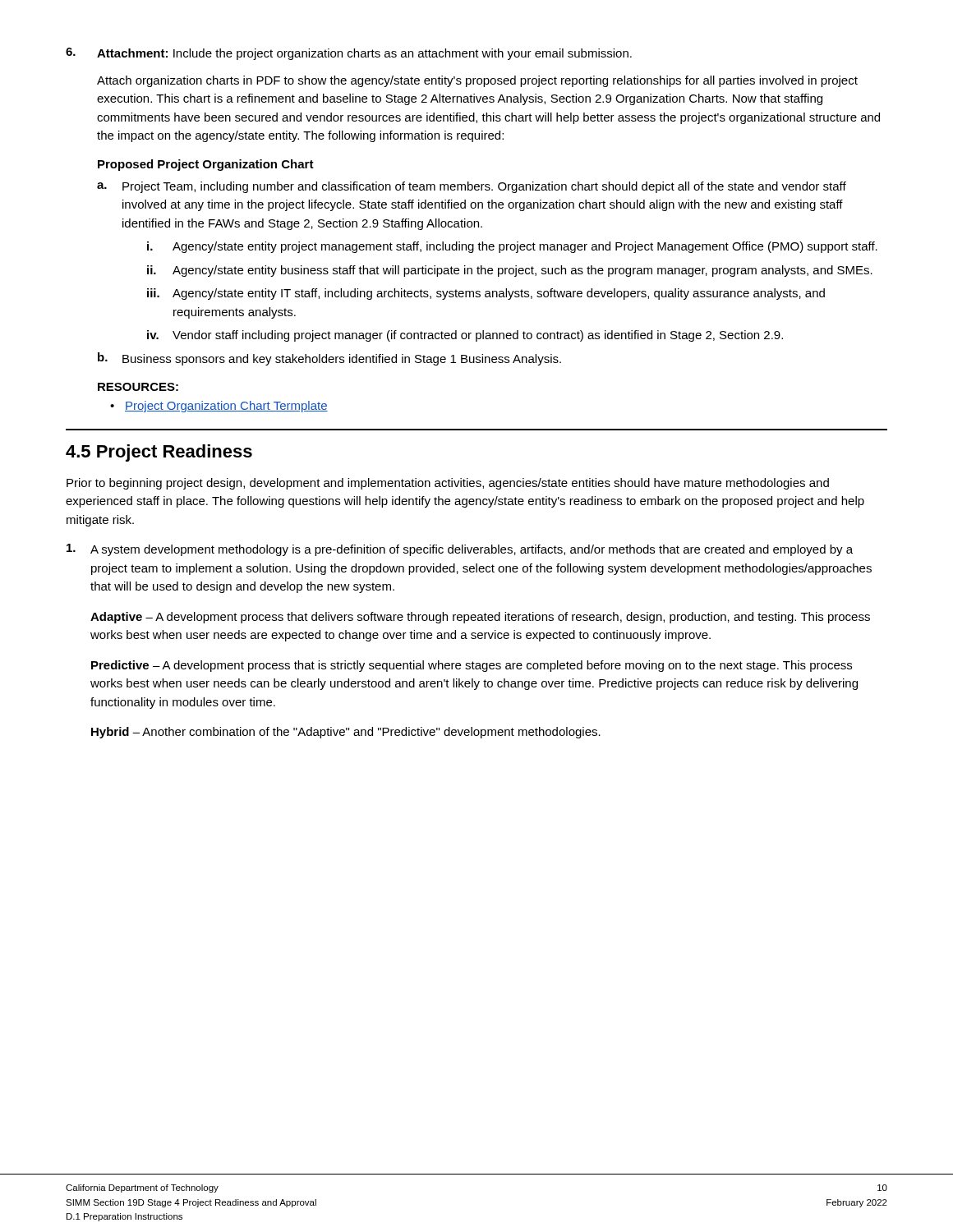This screenshot has height=1232, width=953.
Task: Find the block starting "Adaptive – A development process that delivers"
Action: pos(480,625)
